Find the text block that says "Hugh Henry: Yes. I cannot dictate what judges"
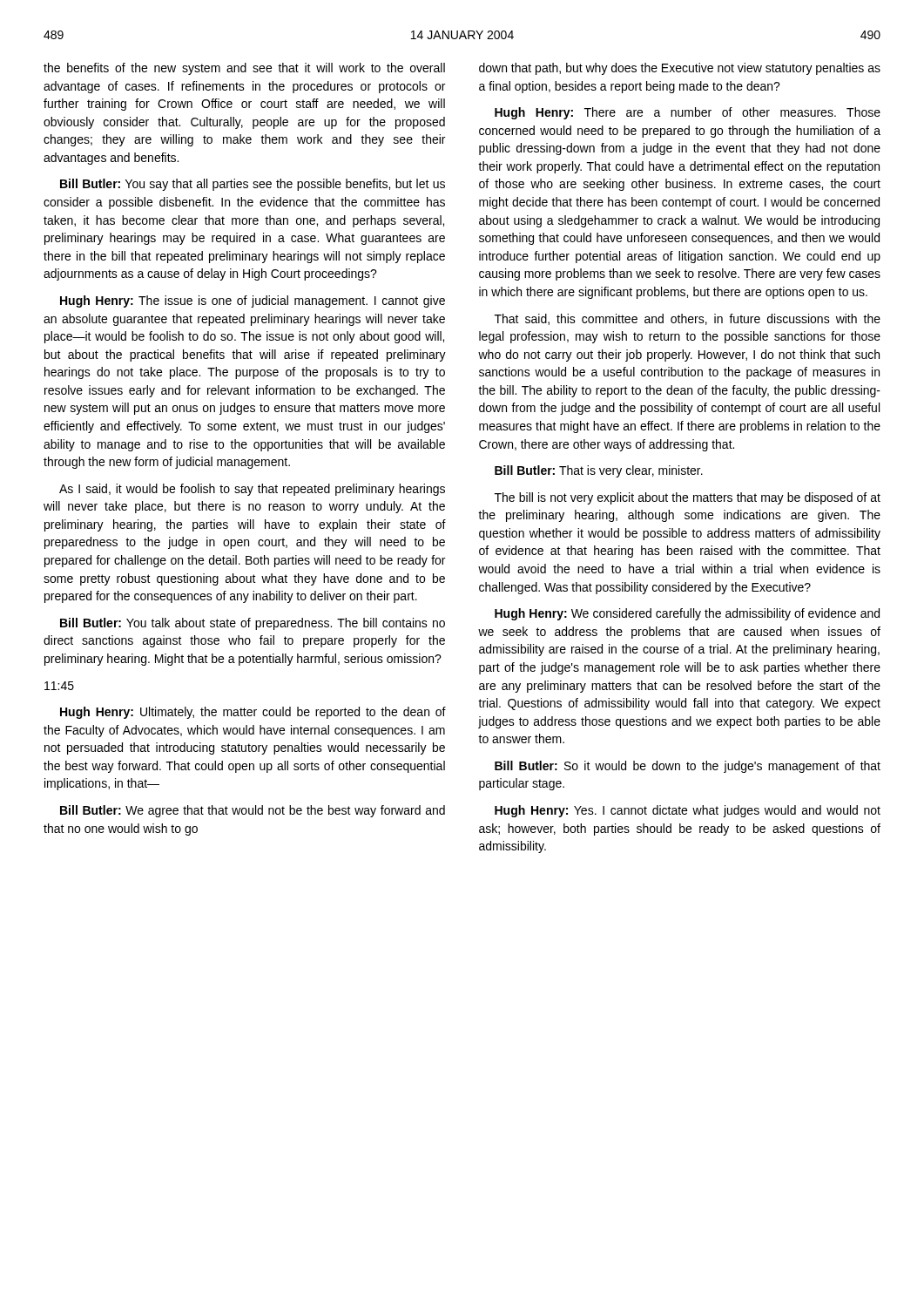Viewport: 924px width, 1307px height. (x=680, y=829)
